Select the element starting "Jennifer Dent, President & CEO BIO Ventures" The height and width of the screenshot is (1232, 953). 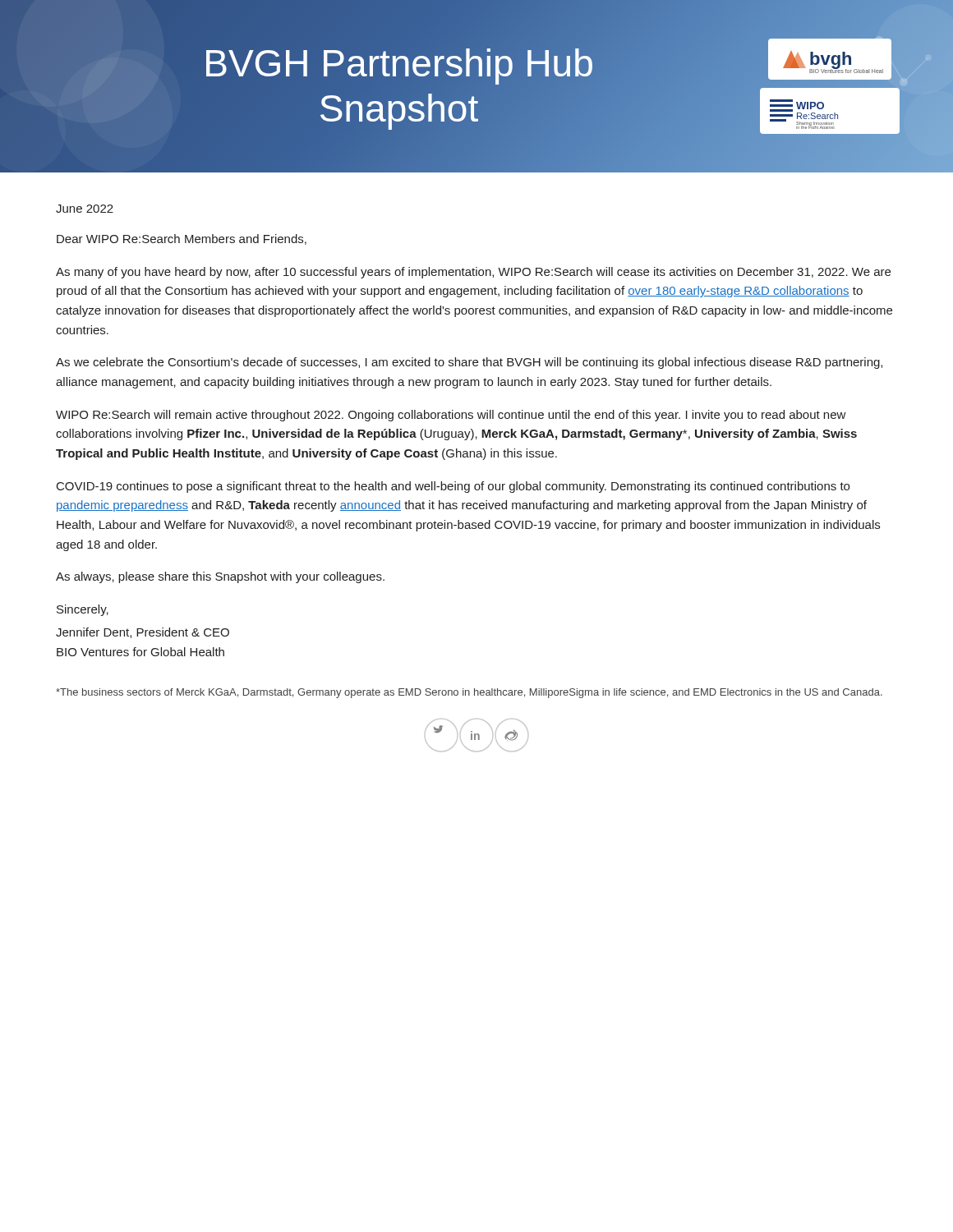pos(143,642)
